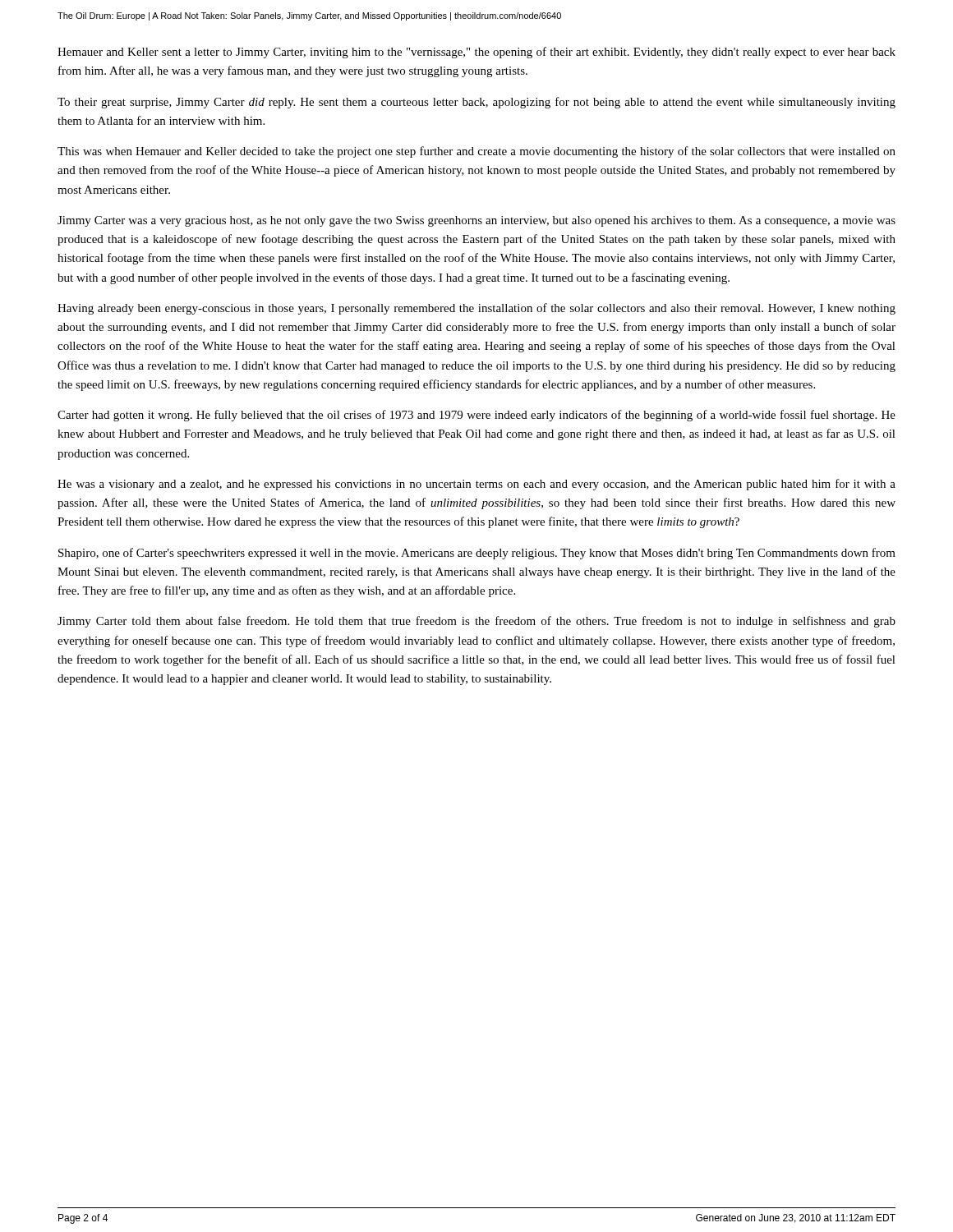Screen dimensions: 1232x953
Task: Select the text block with the text "To their great surprise, Jimmy Carter"
Action: tap(476, 111)
